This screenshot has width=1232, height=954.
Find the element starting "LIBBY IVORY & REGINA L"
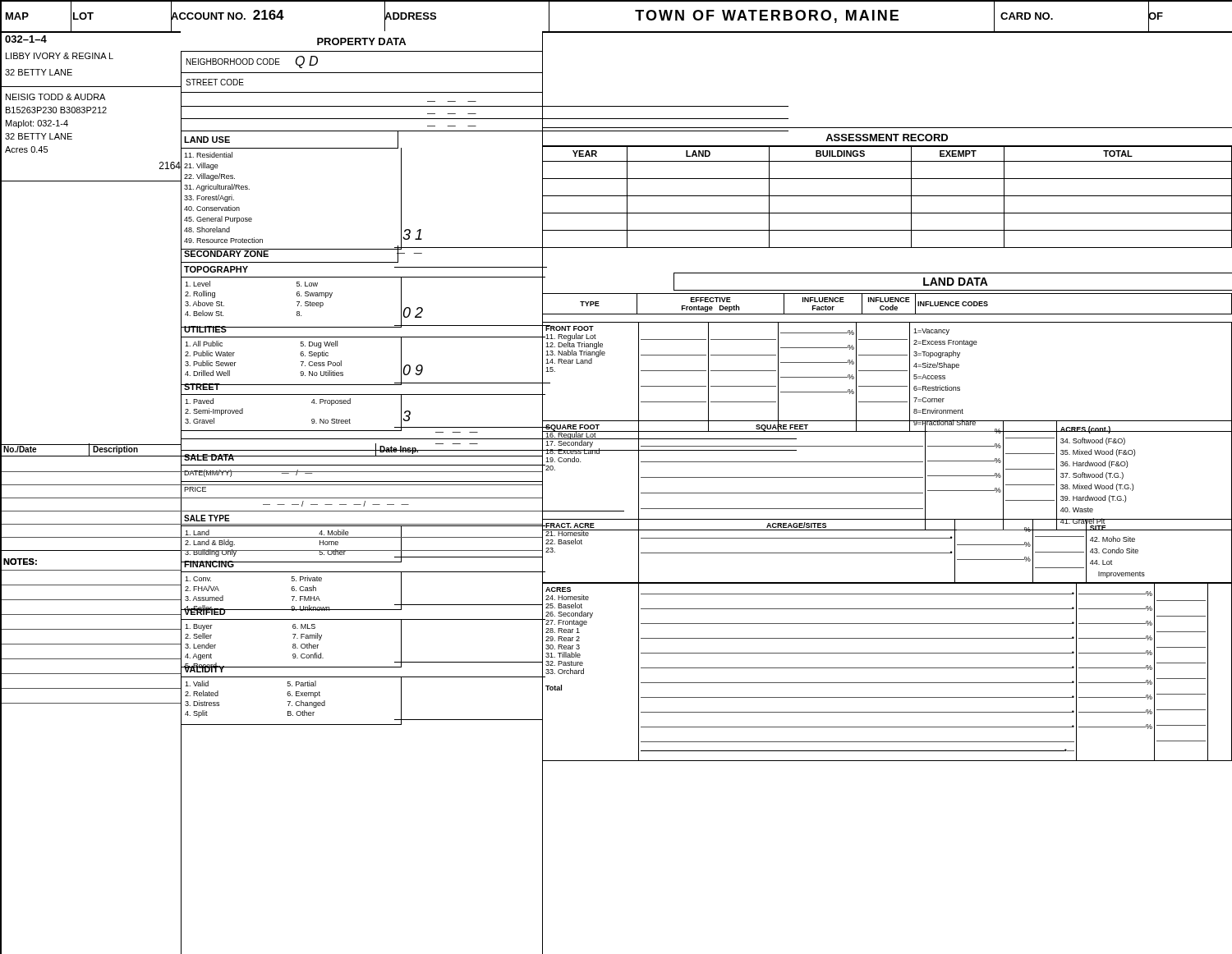[x=59, y=56]
